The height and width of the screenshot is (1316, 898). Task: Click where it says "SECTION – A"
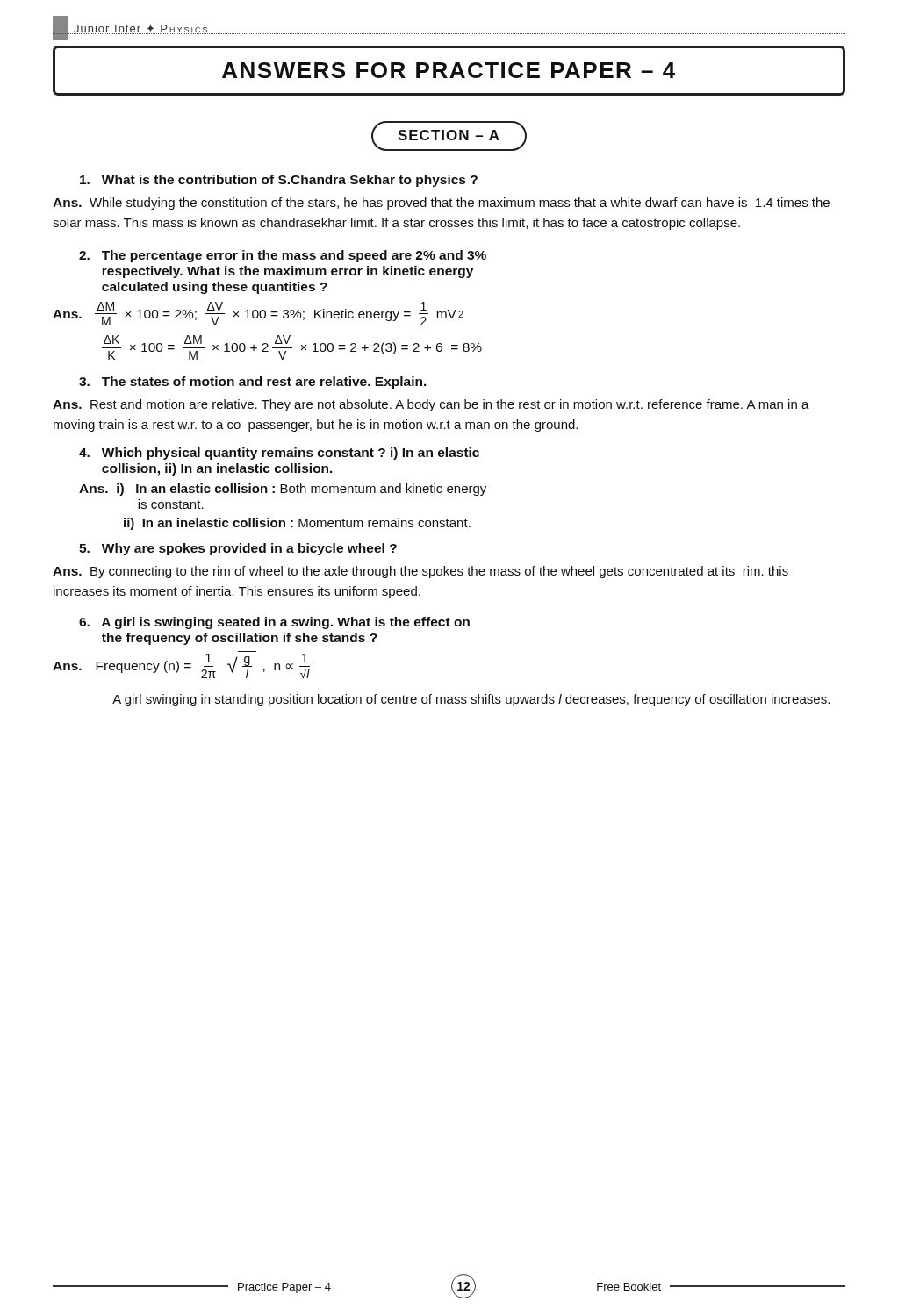click(x=449, y=136)
